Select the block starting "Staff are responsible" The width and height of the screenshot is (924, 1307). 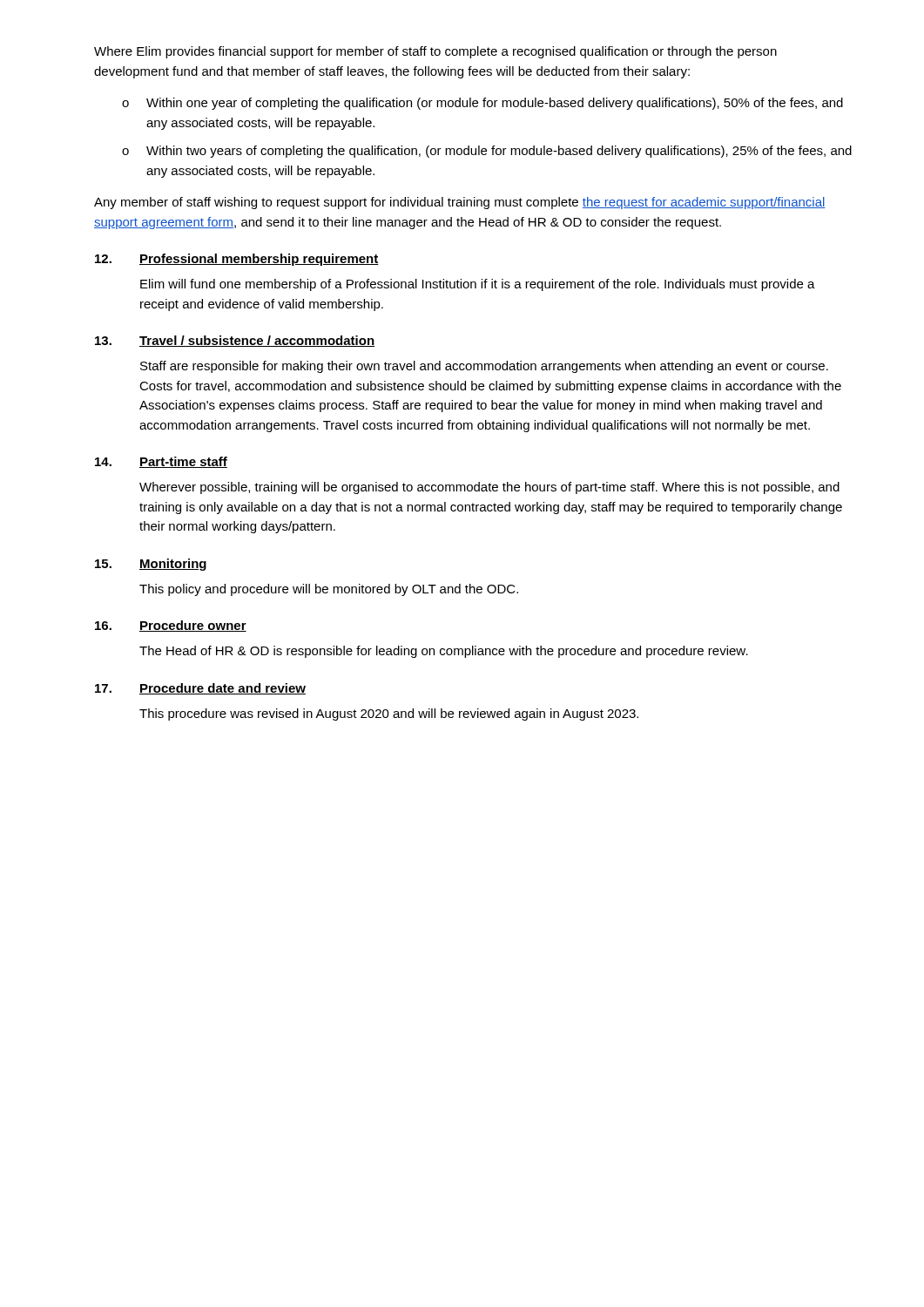[x=490, y=395]
